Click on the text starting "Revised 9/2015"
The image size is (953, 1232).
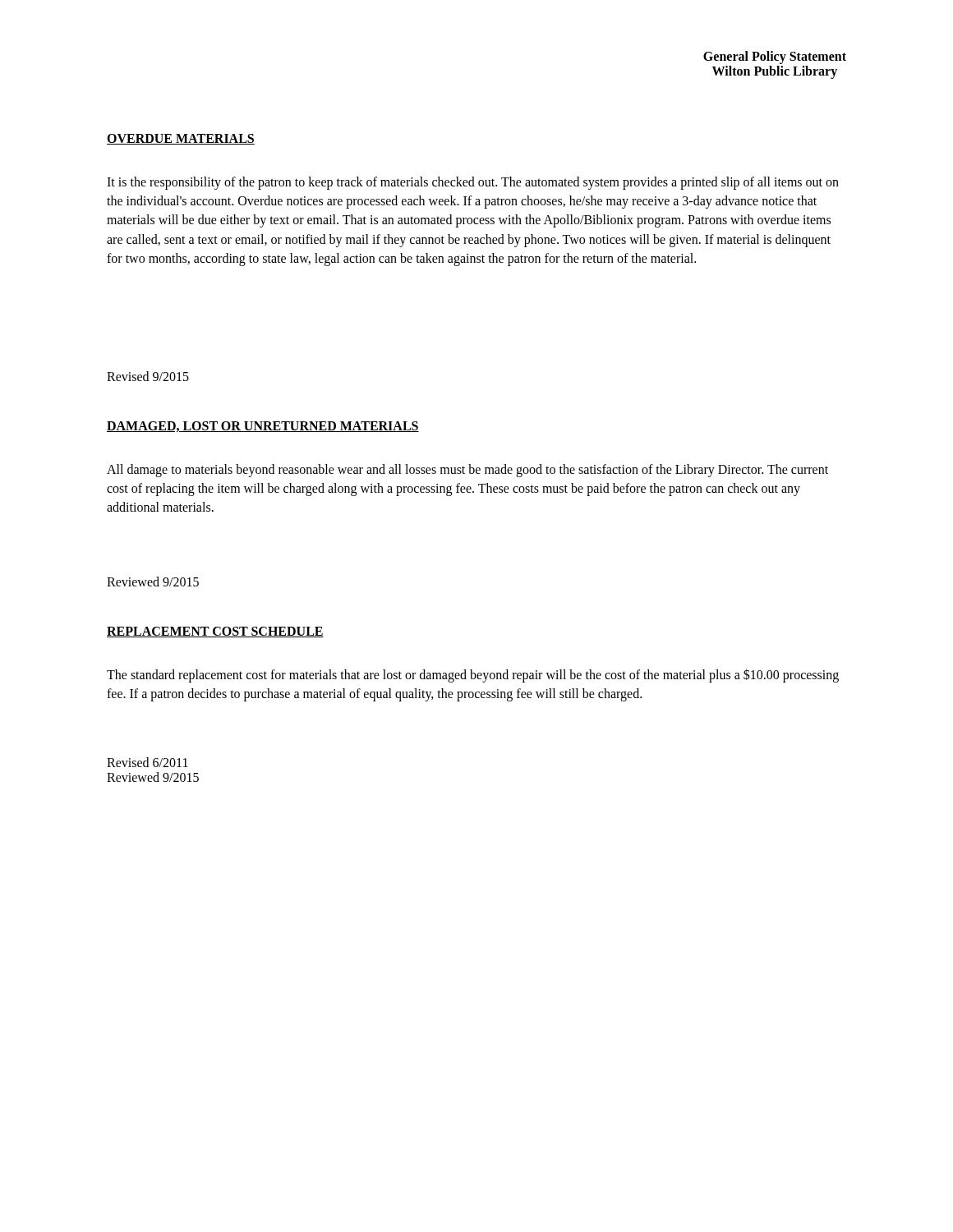pyautogui.click(x=148, y=377)
